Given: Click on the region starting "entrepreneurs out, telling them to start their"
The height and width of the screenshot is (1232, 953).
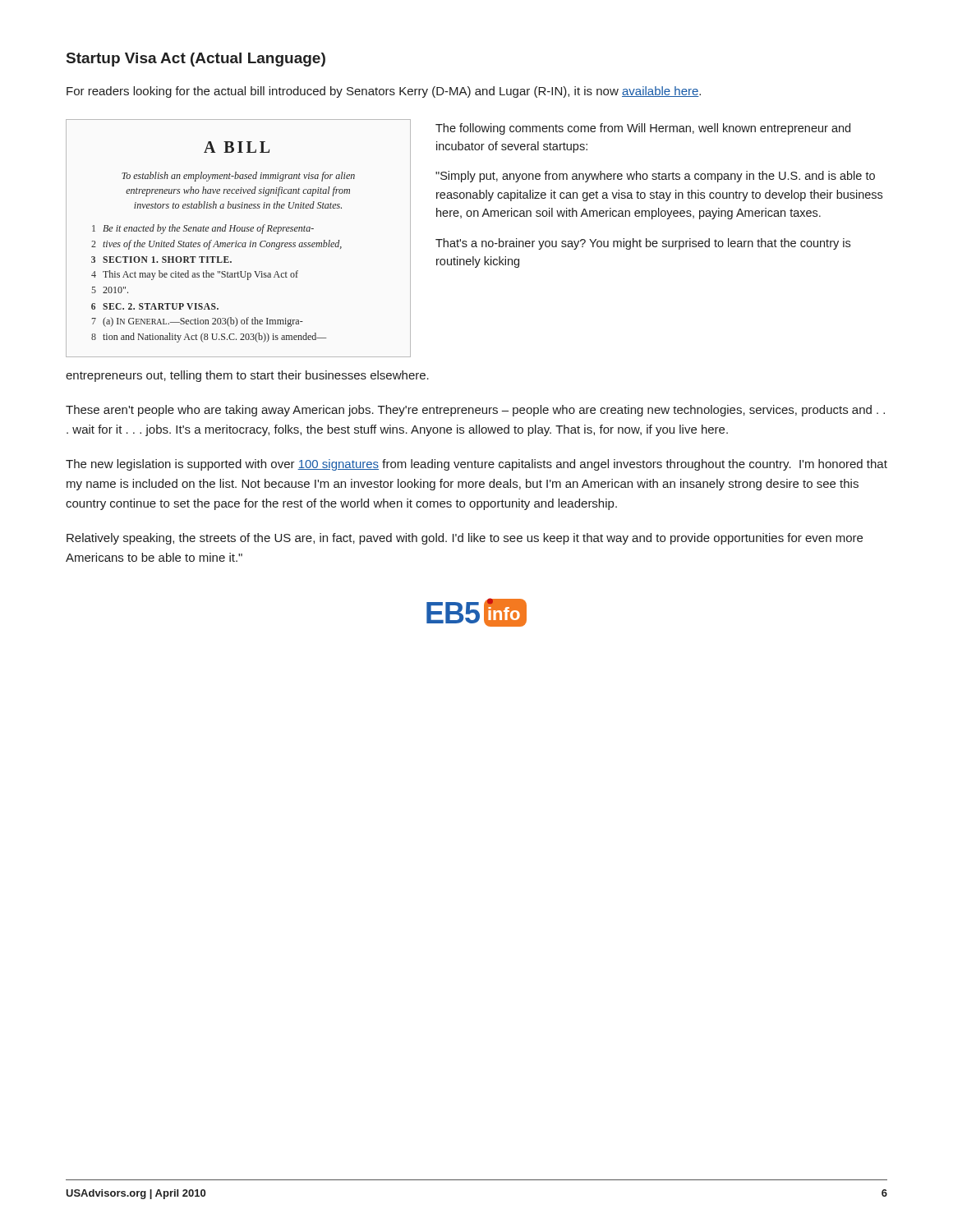Looking at the screenshot, I should pos(248,375).
